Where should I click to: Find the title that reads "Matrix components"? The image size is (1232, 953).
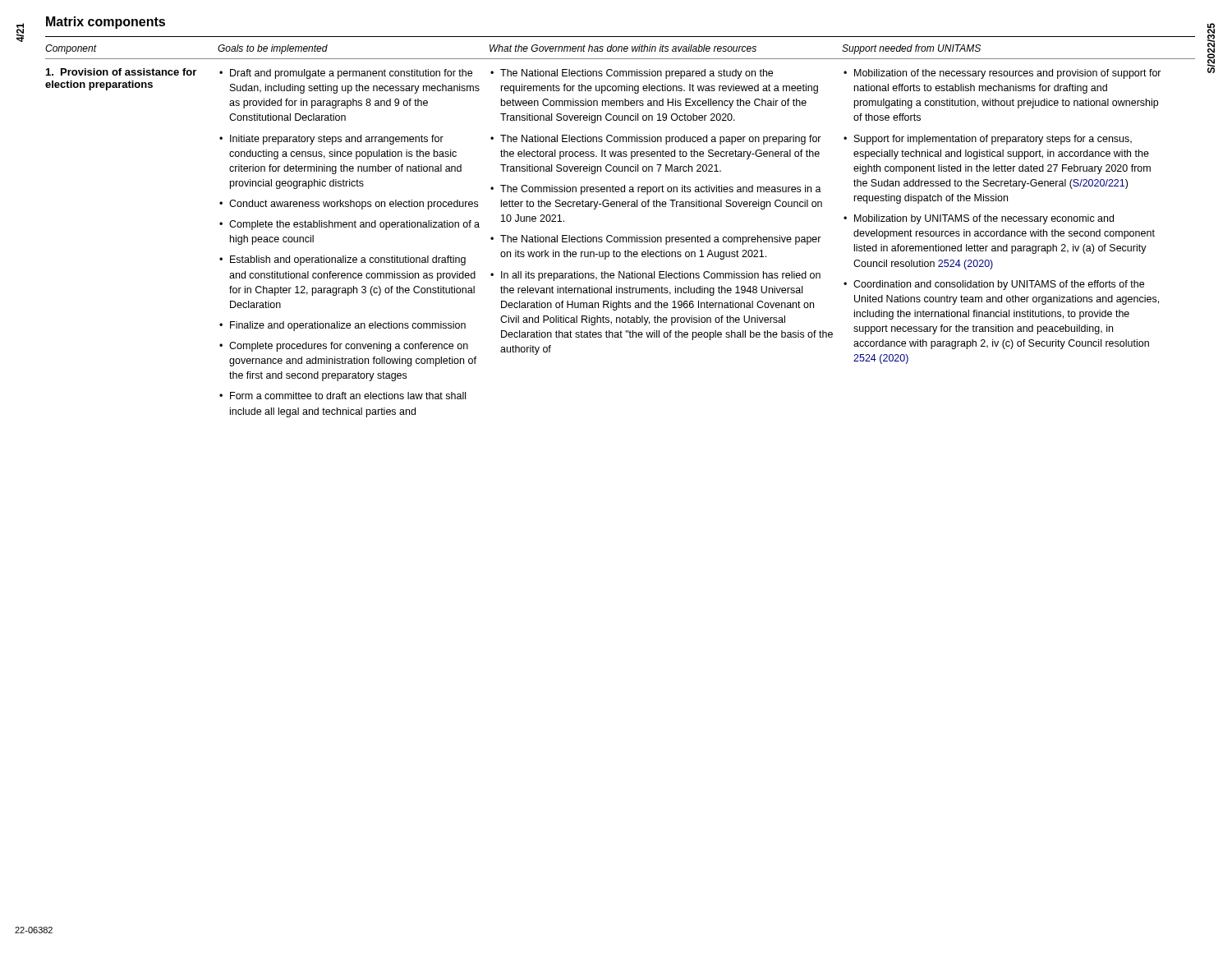click(105, 22)
